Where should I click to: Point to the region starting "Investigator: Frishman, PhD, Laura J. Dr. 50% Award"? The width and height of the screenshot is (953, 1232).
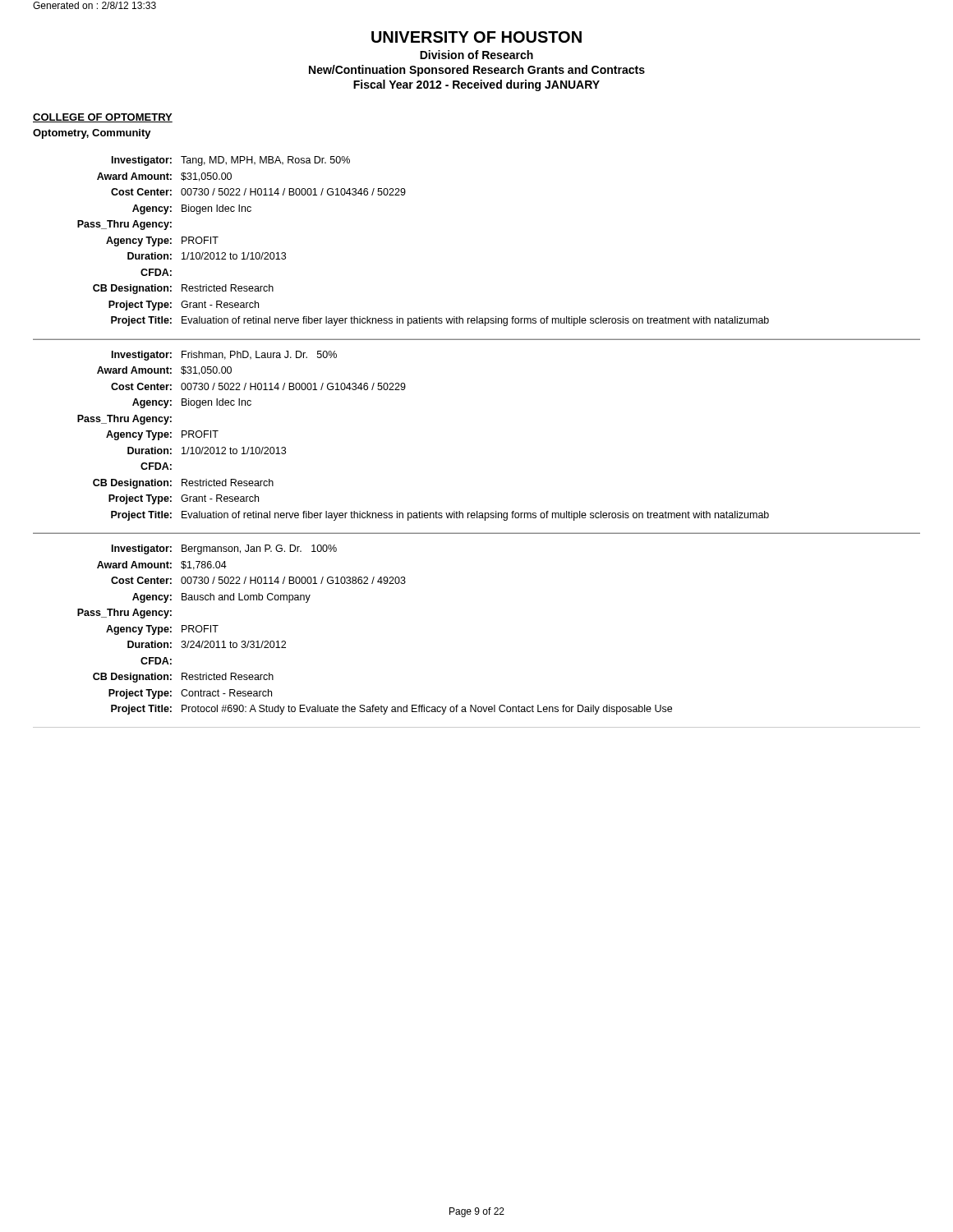point(224,356)
